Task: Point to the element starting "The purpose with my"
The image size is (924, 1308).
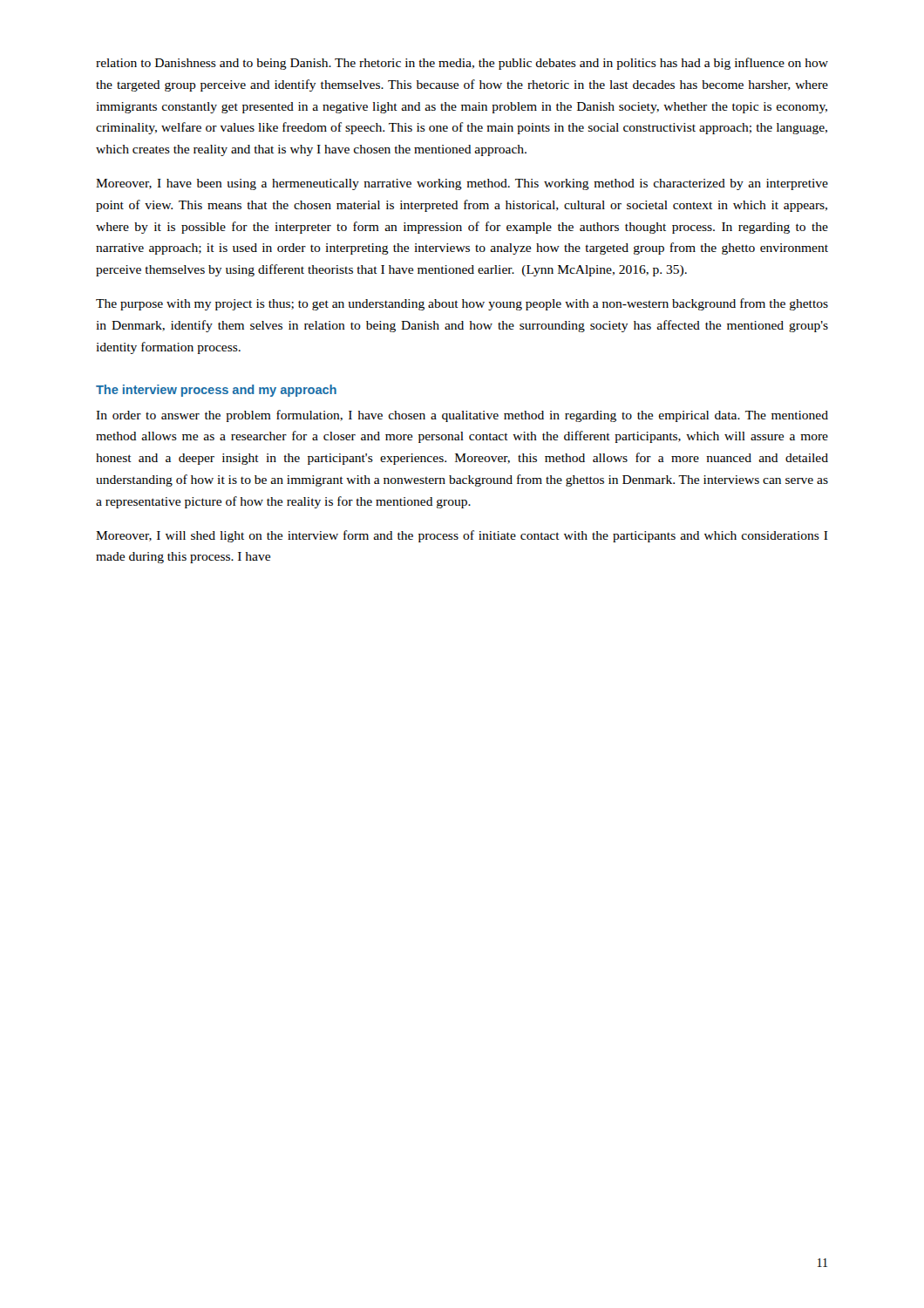Action: tap(462, 325)
